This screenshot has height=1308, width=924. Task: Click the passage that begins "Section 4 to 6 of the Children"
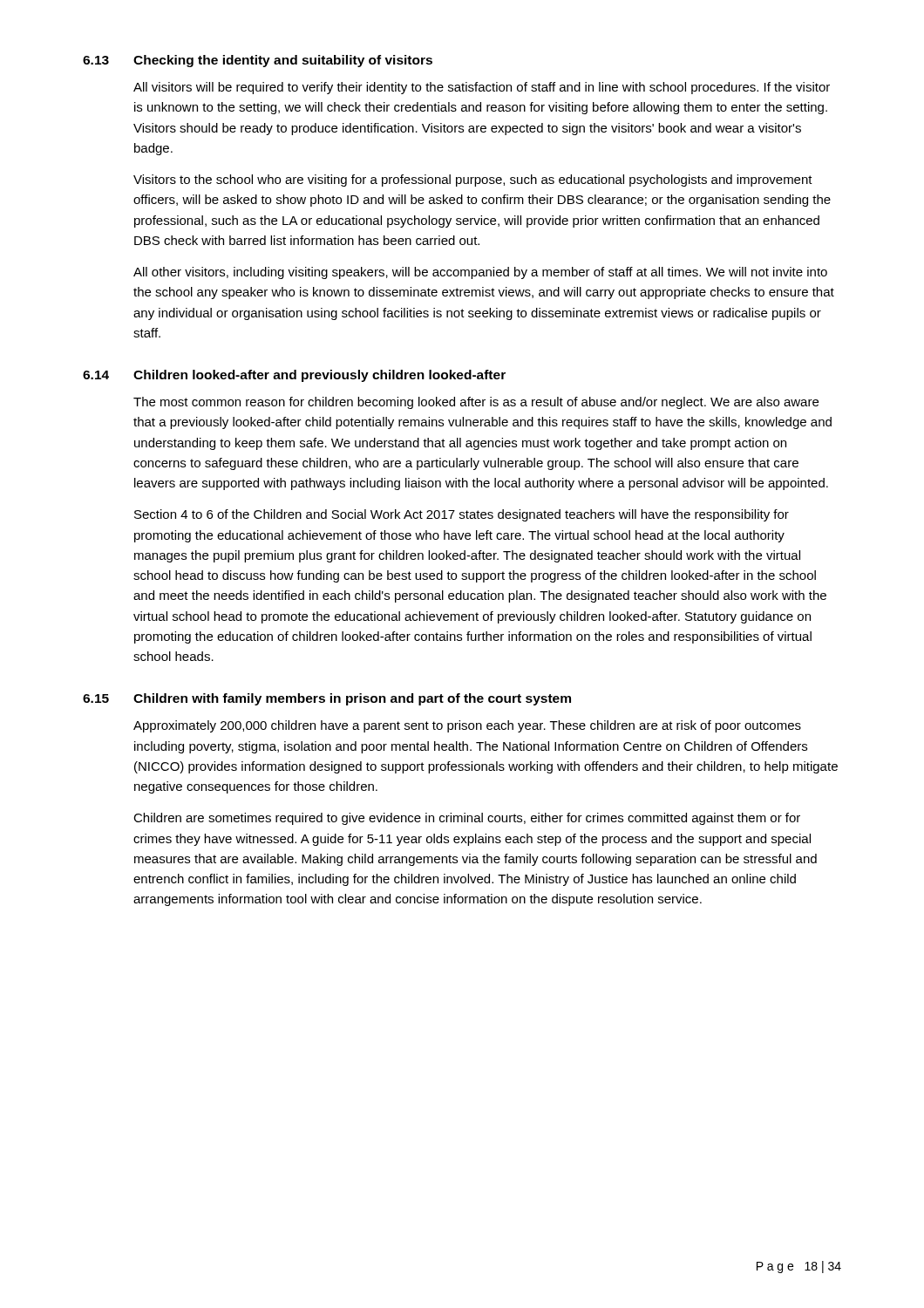coord(480,585)
